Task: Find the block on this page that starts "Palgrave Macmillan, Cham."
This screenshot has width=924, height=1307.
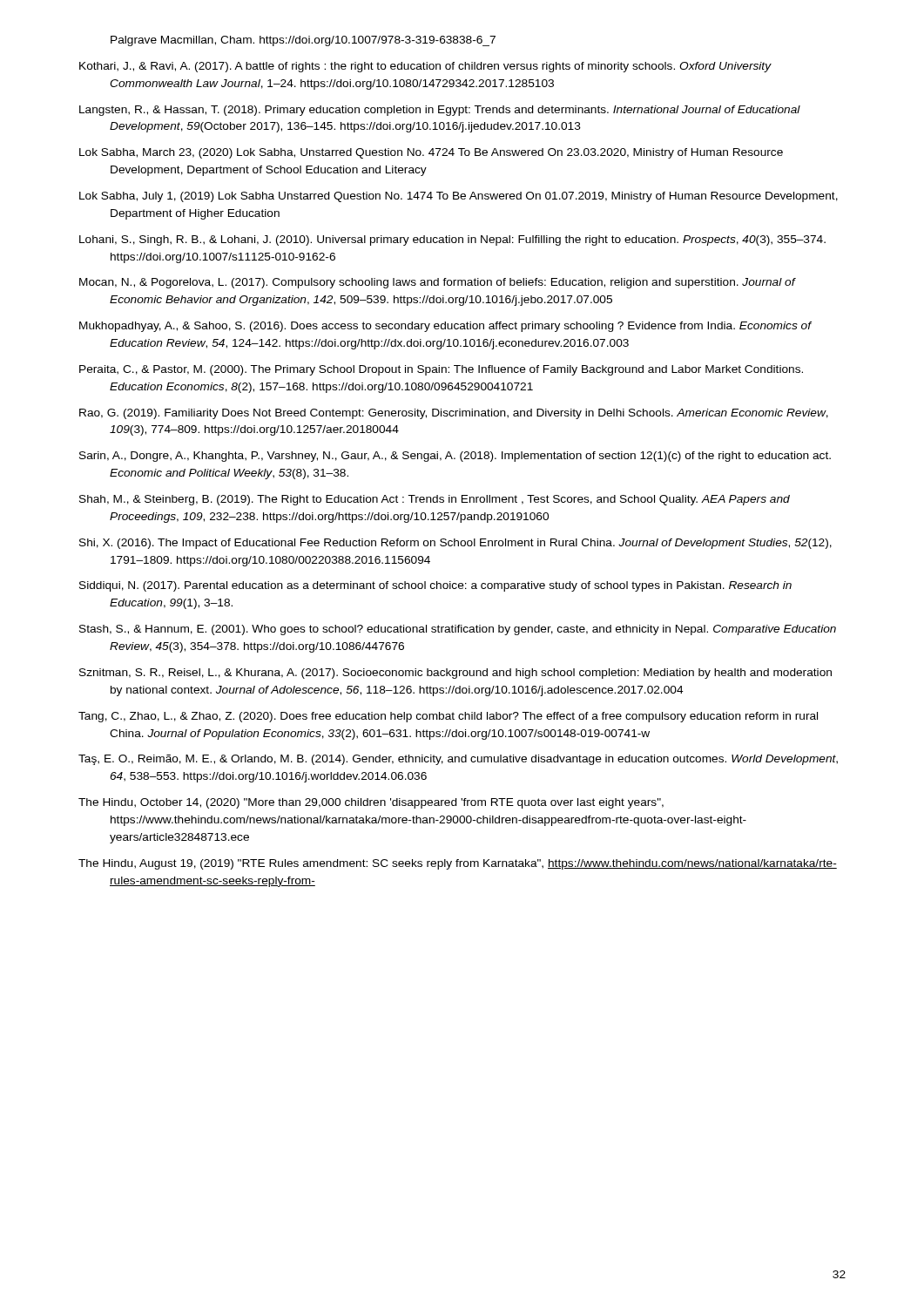Action: (303, 40)
